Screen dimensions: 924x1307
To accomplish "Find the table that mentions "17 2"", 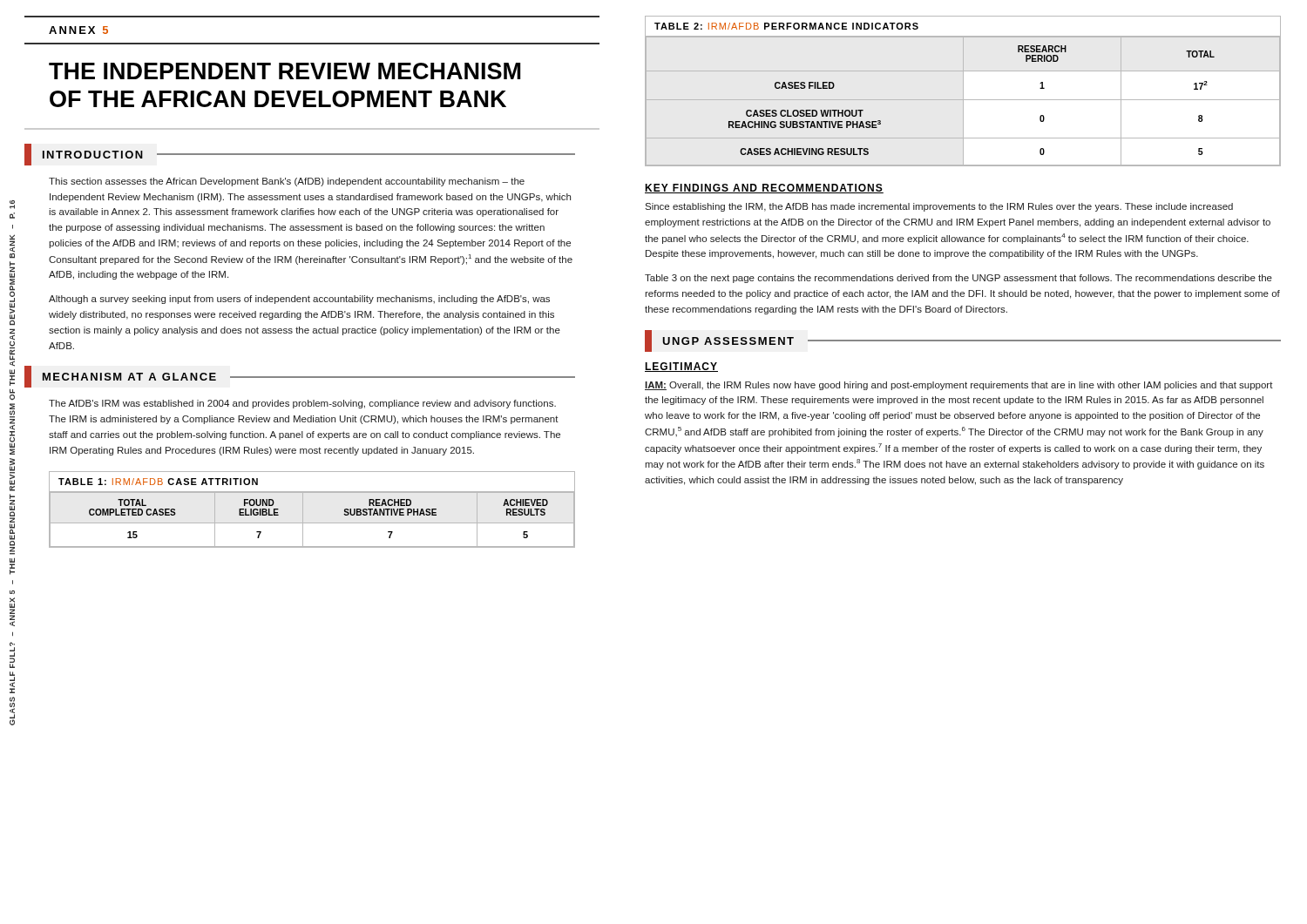I will click(963, 91).
